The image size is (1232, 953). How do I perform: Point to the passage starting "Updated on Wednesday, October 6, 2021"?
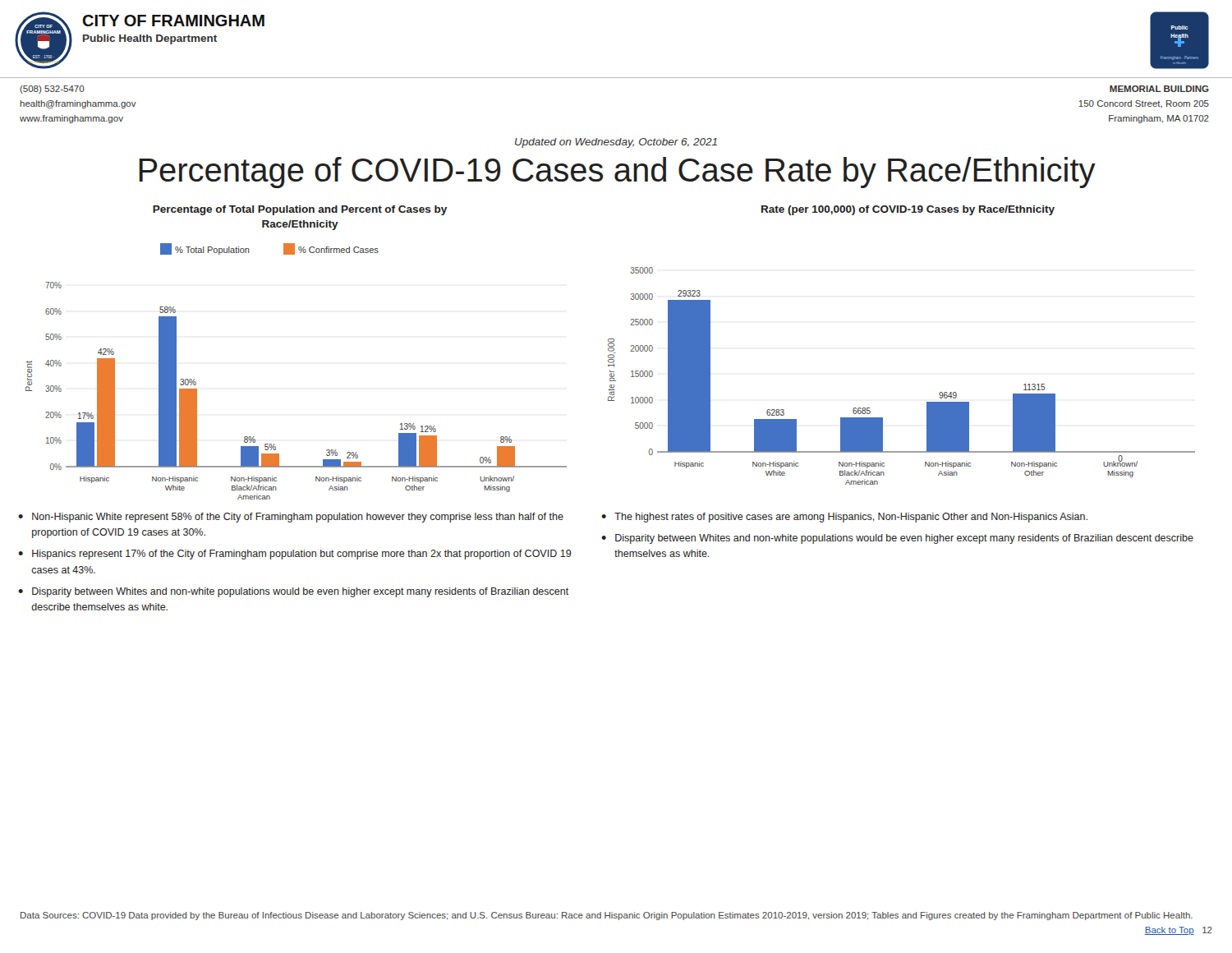(616, 142)
